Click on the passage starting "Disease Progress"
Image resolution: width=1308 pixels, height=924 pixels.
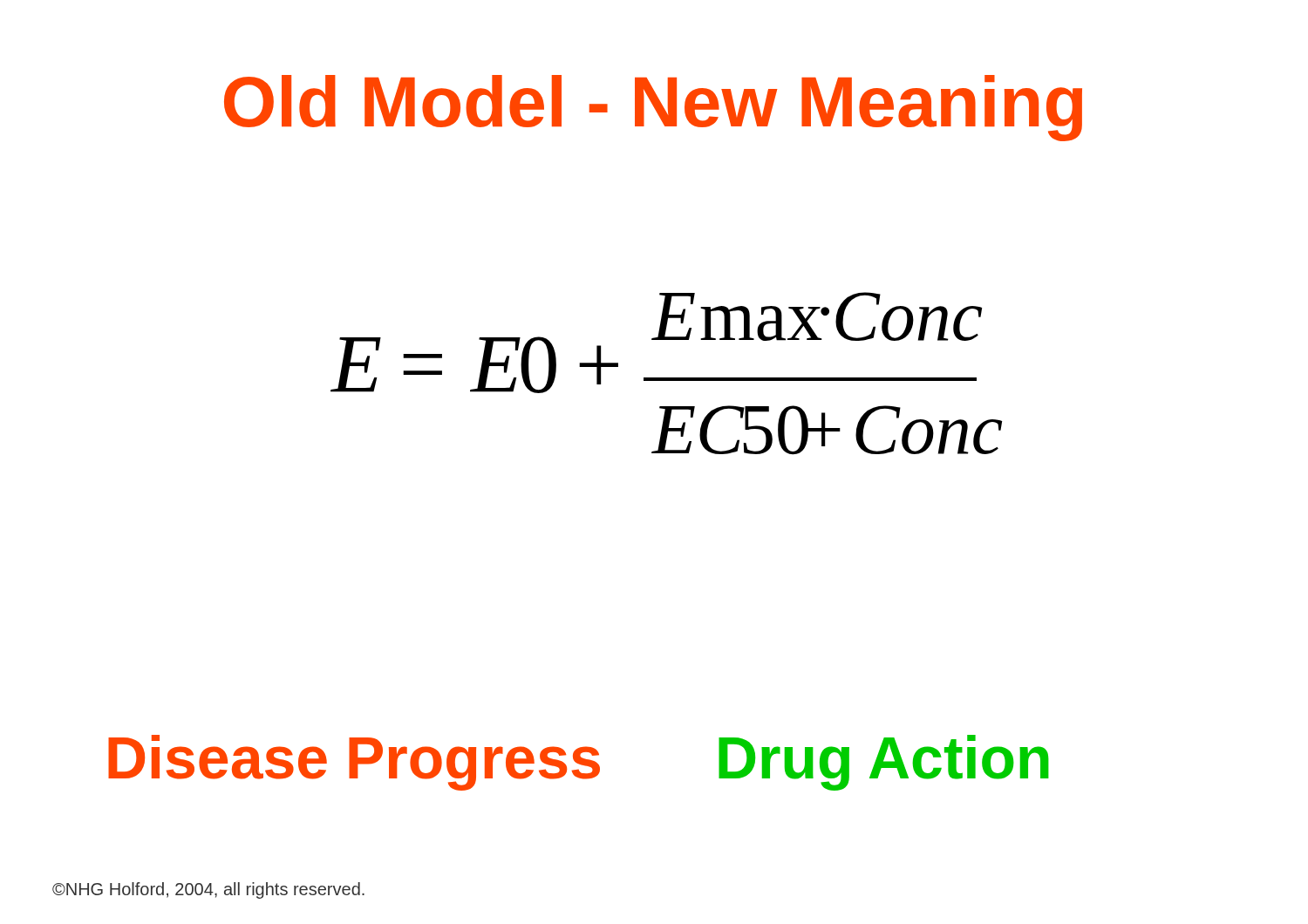(x=353, y=758)
